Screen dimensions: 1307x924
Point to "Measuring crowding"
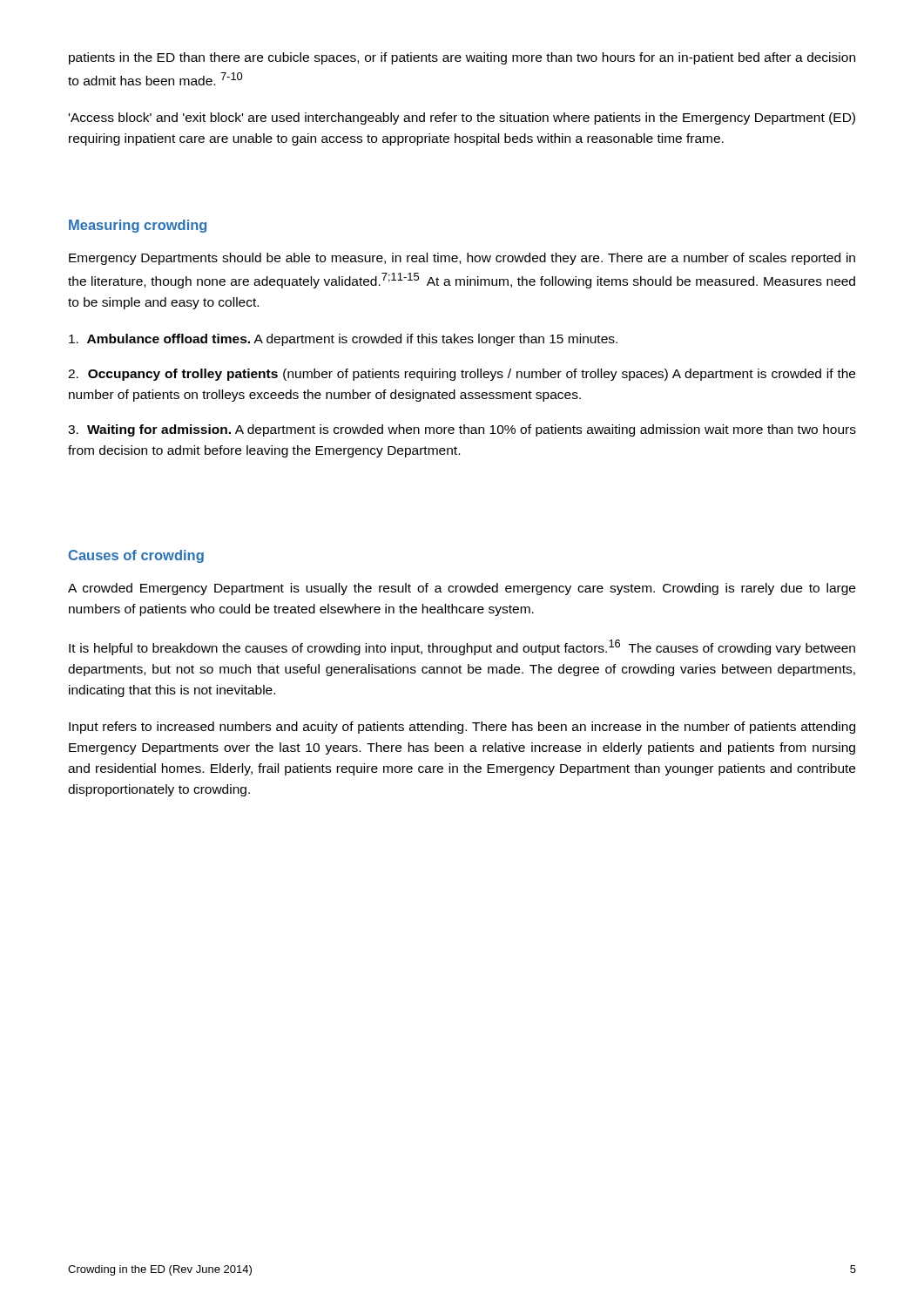click(x=138, y=225)
